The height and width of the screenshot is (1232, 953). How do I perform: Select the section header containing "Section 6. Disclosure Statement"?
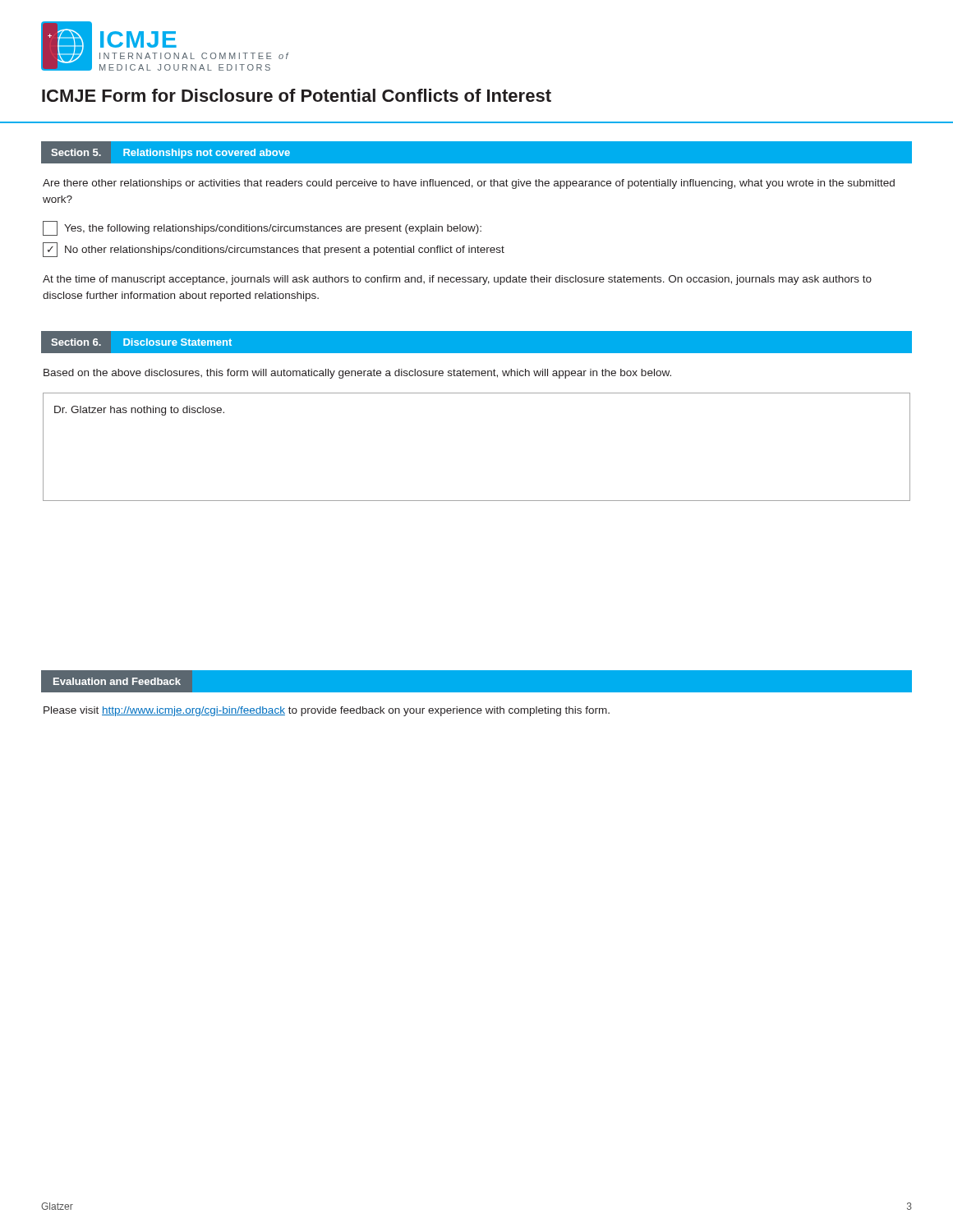tap(476, 342)
